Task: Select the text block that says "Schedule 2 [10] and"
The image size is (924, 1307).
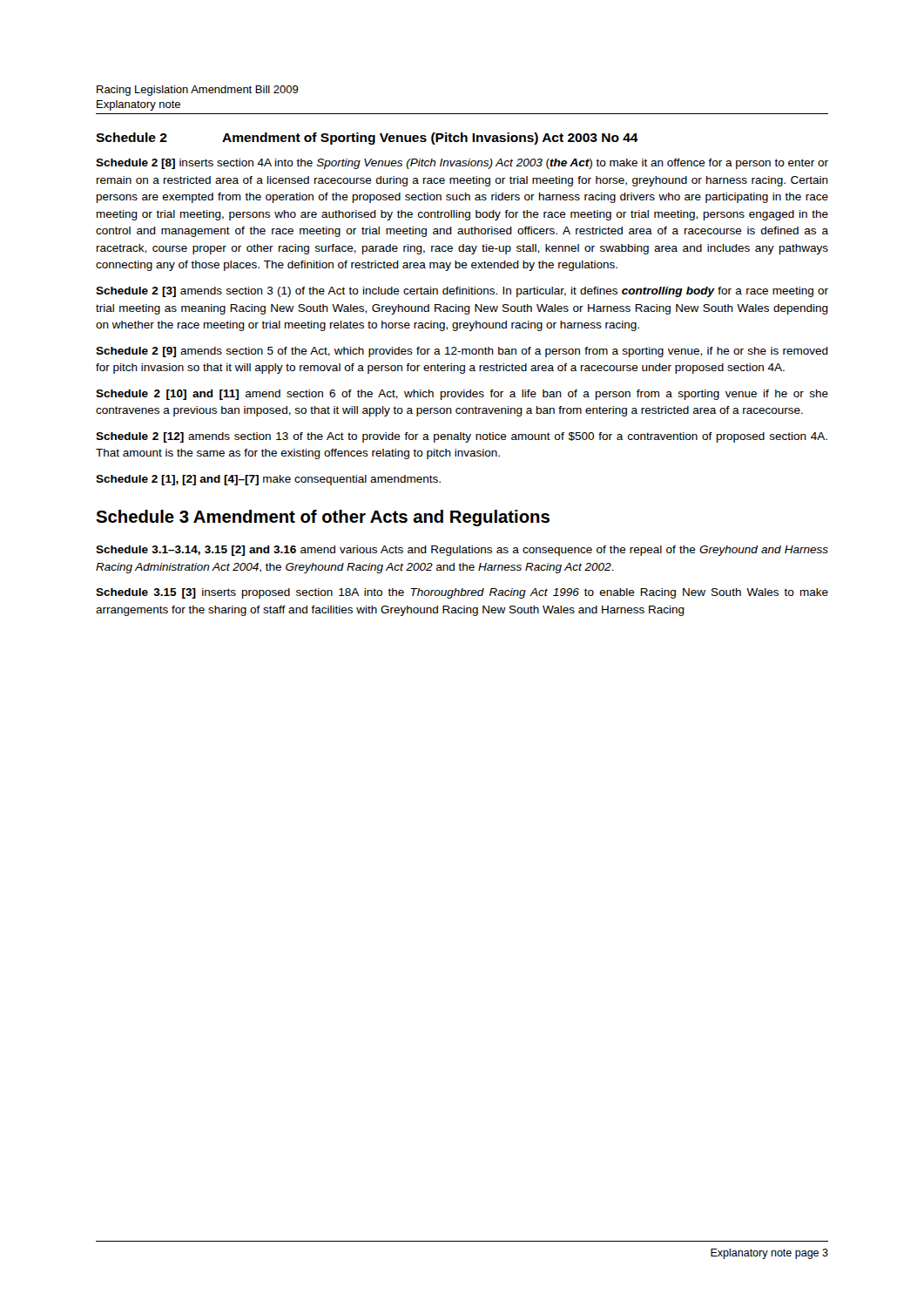Action: pos(462,402)
